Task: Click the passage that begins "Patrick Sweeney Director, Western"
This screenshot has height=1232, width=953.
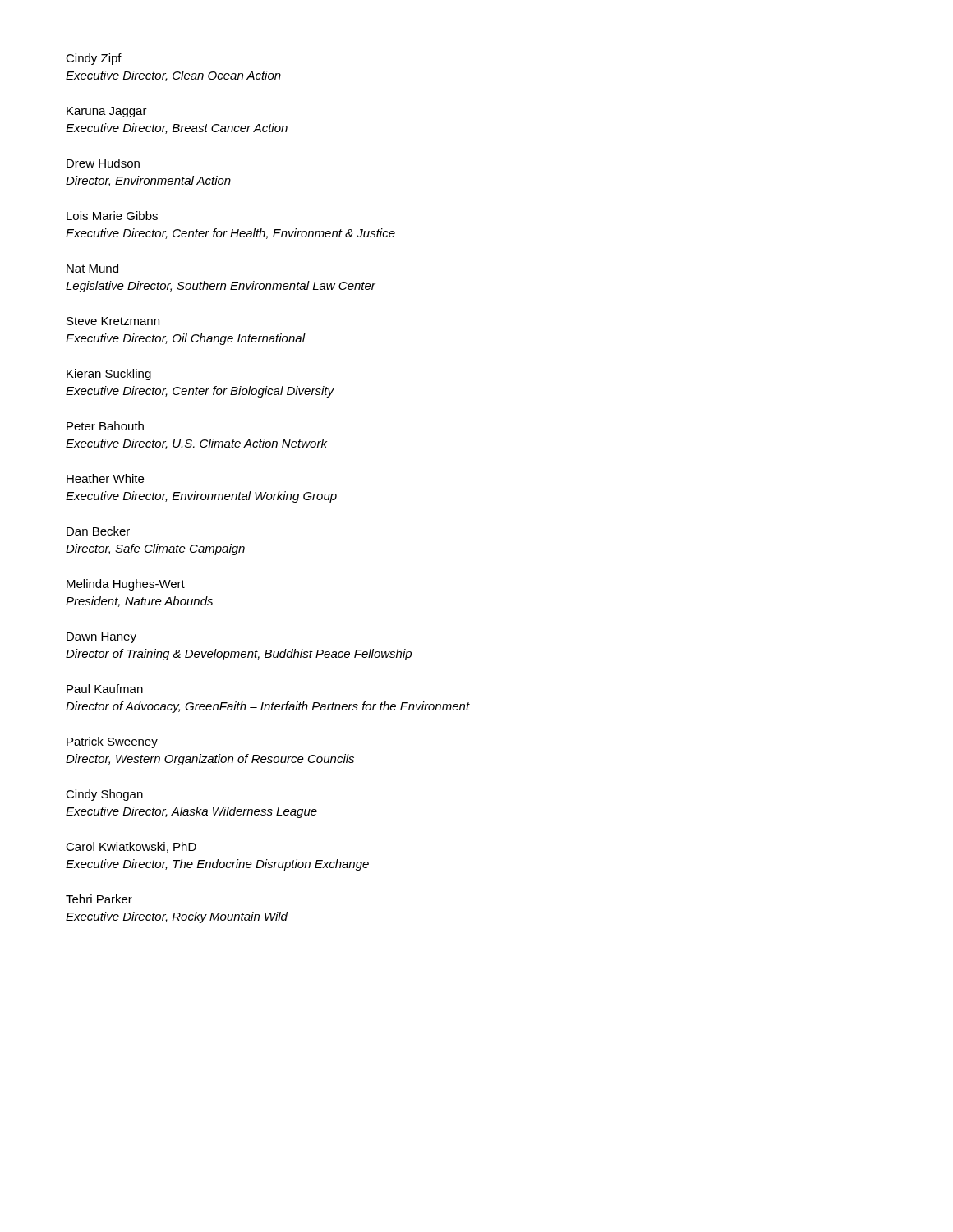Action: tap(112, 742)
